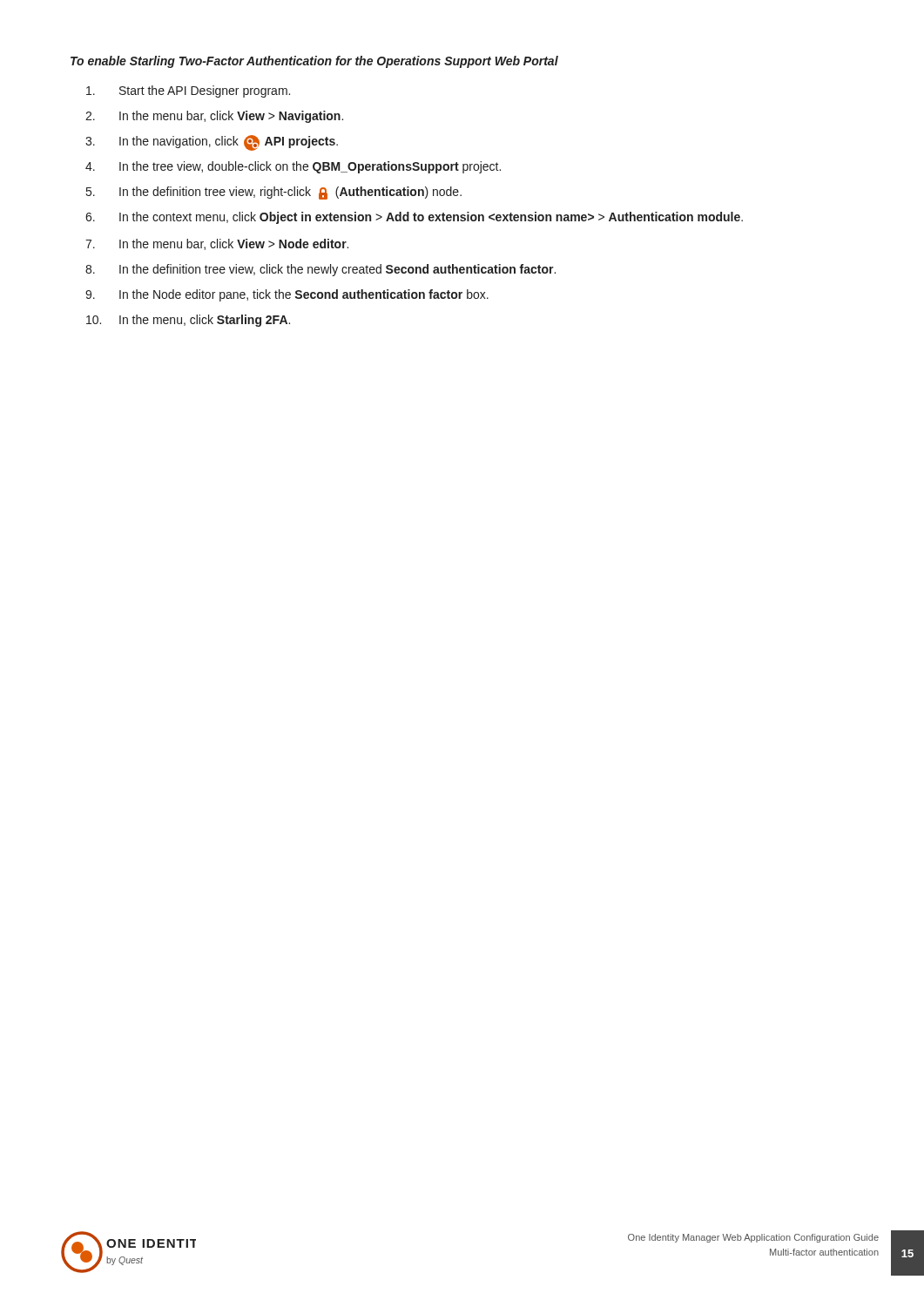
Task: Locate the block of text that opens with "5. In the"
Action: 462,192
